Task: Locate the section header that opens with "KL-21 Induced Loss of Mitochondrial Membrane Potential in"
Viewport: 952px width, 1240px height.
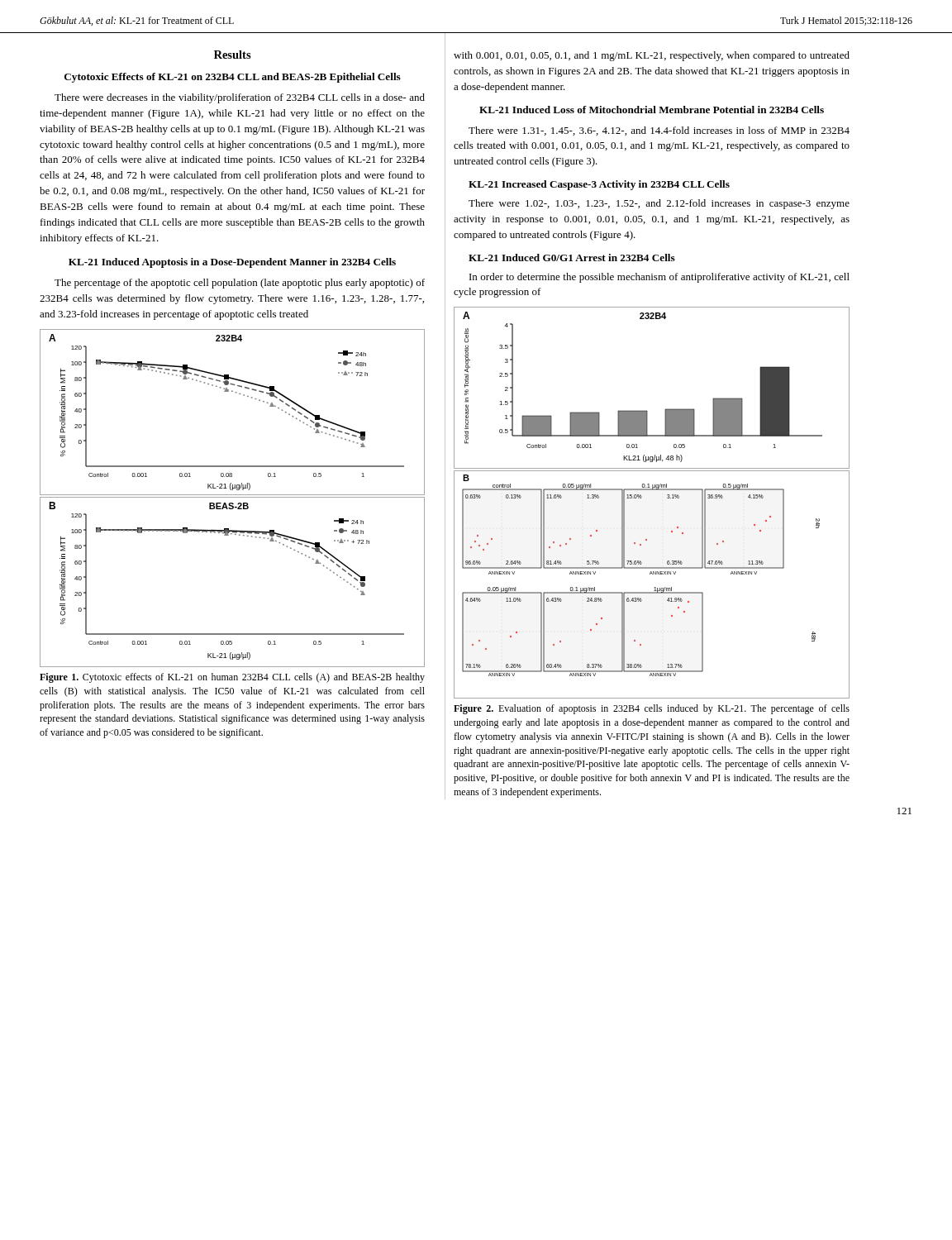Action: tap(652, 109)
